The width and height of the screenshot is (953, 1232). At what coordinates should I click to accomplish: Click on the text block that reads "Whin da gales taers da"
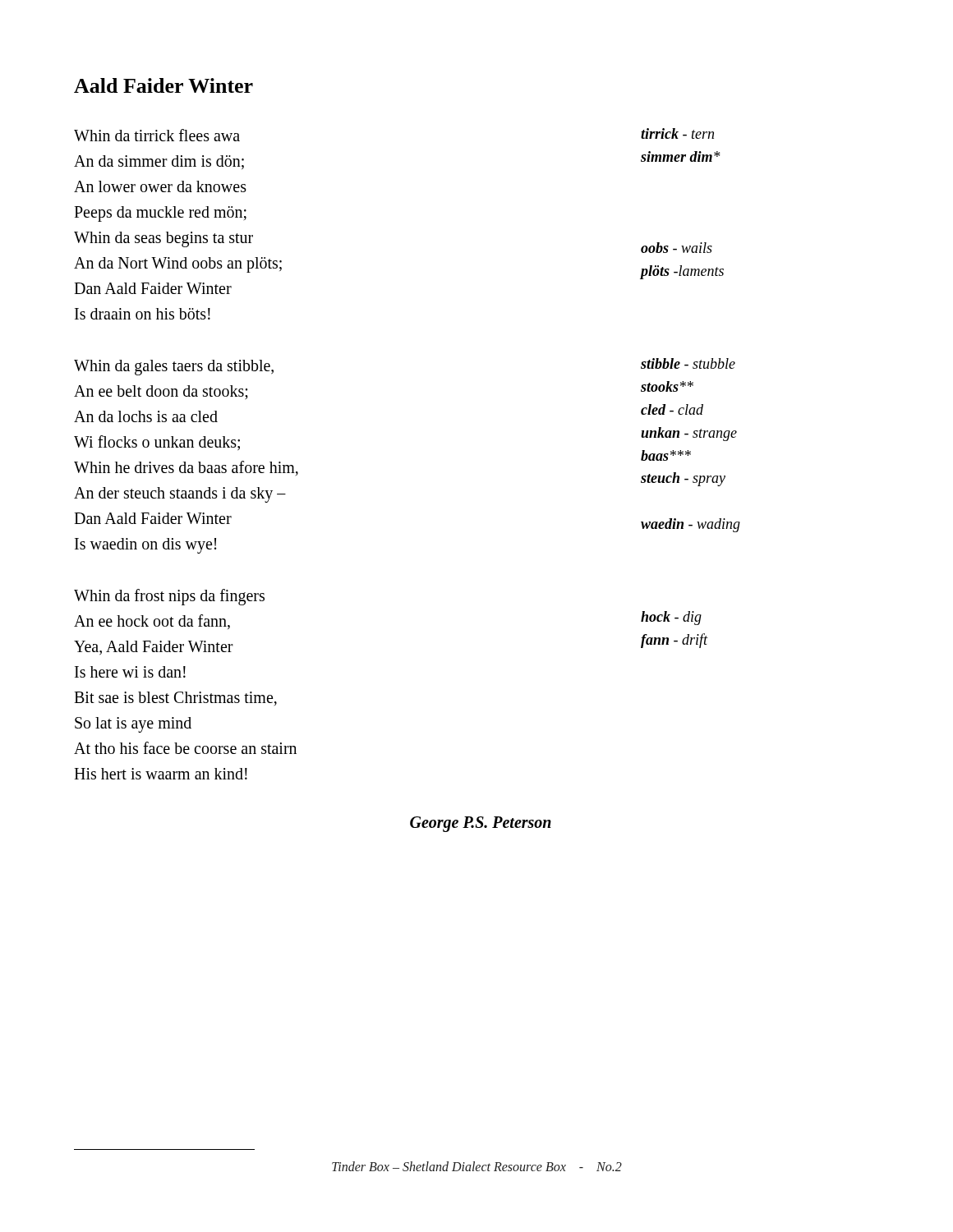[181, 367]
